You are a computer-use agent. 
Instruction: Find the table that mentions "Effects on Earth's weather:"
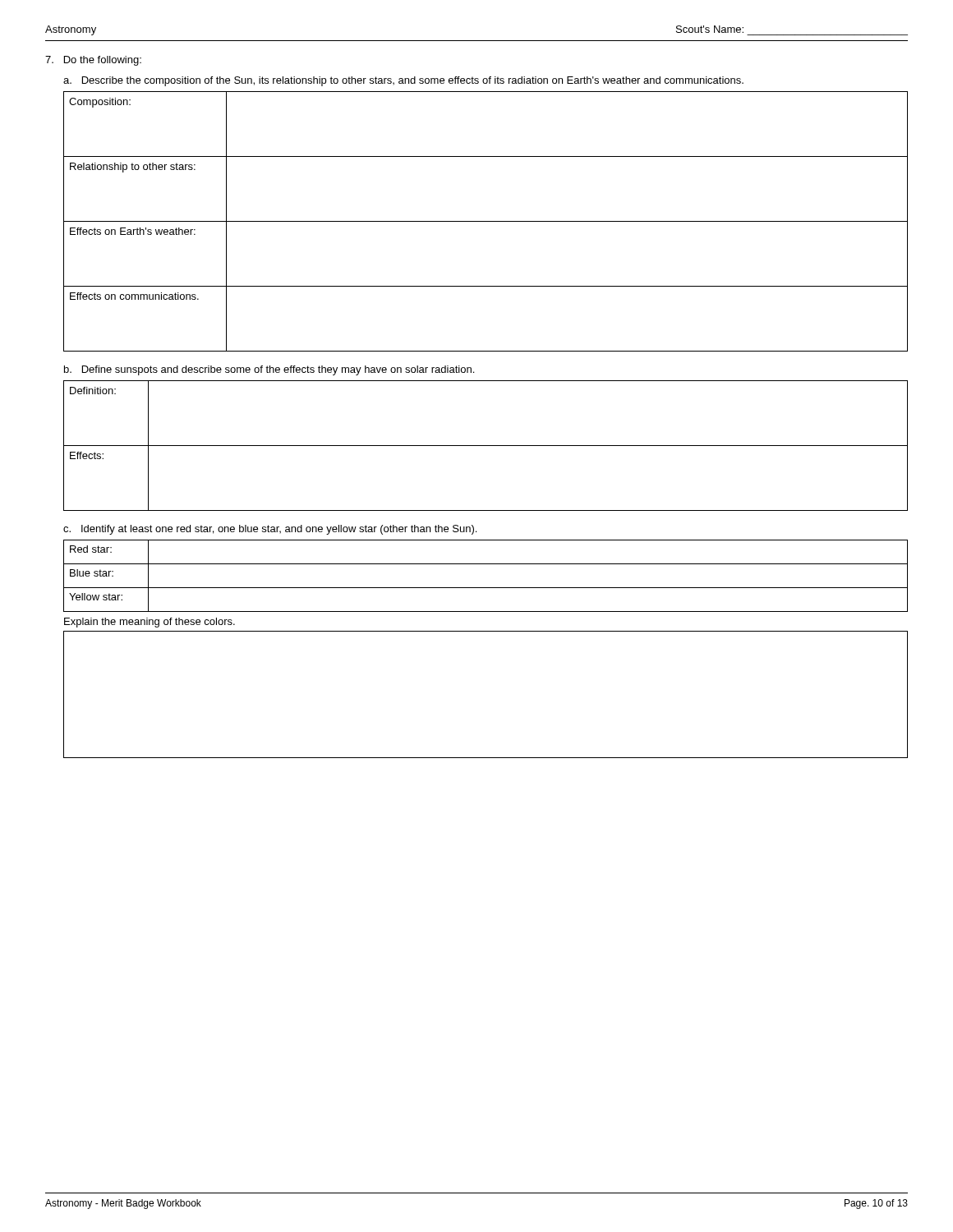point(486,221)
